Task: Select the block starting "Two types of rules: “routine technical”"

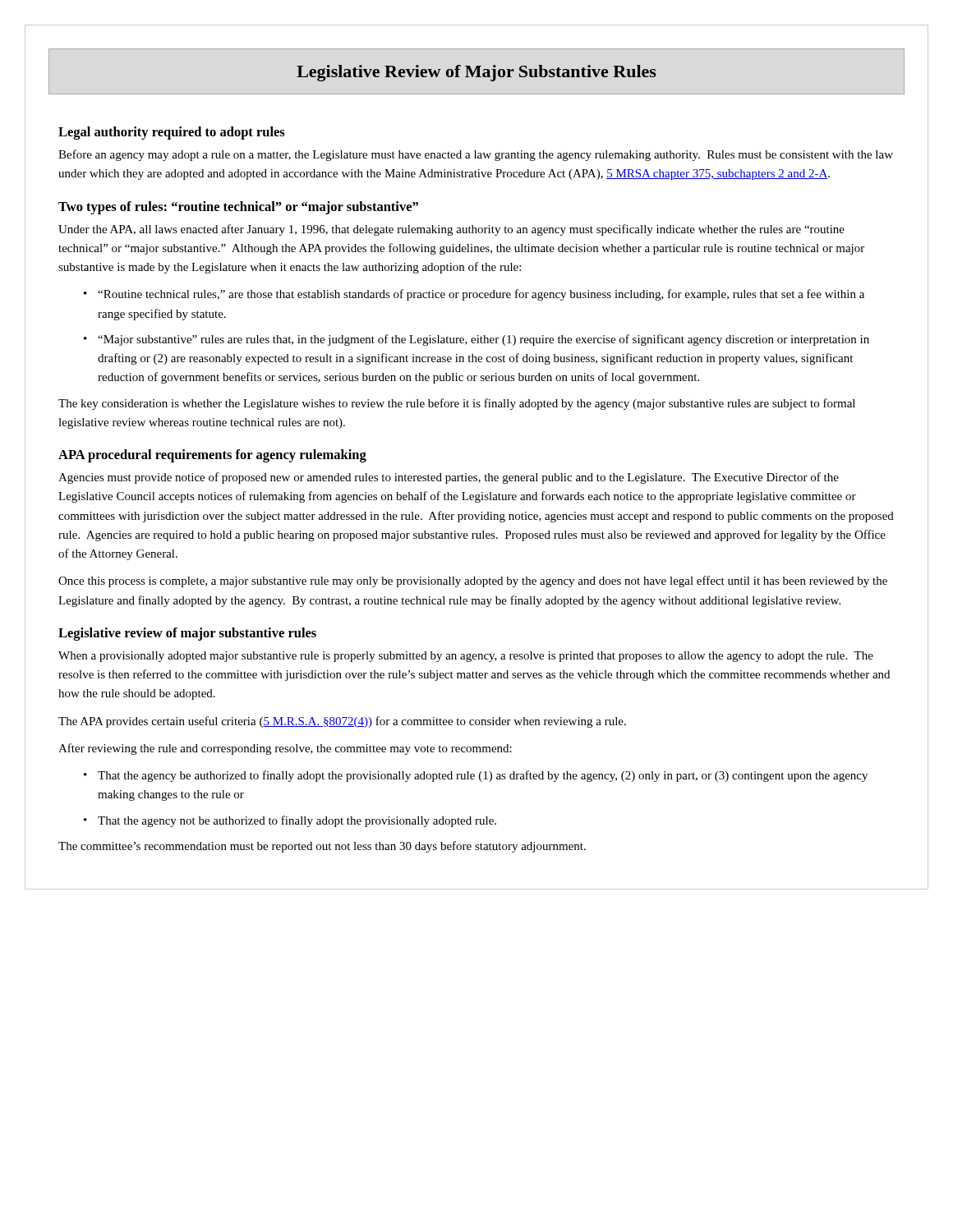Action: click(239, 206)
